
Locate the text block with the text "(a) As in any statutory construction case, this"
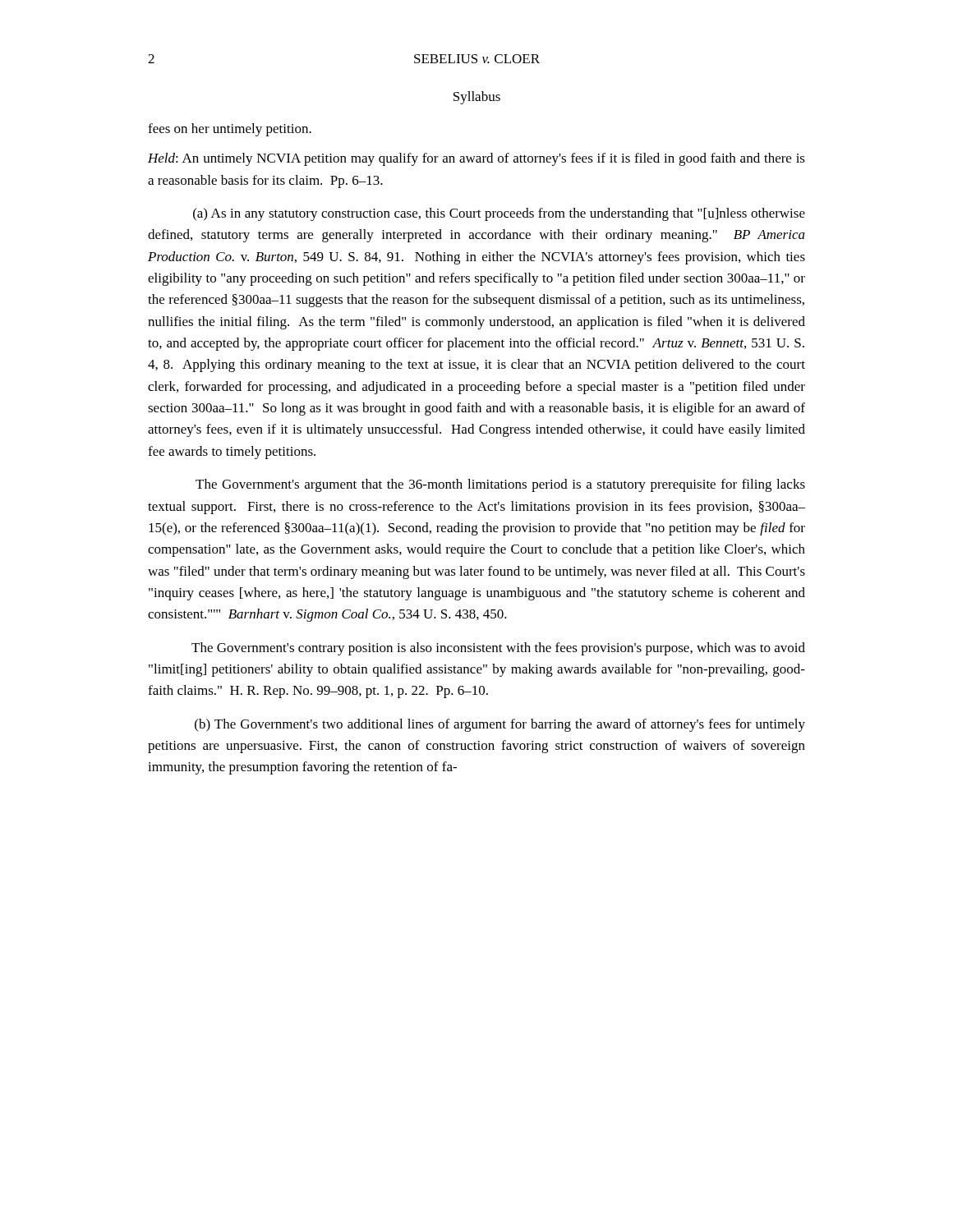coord(476,332)
